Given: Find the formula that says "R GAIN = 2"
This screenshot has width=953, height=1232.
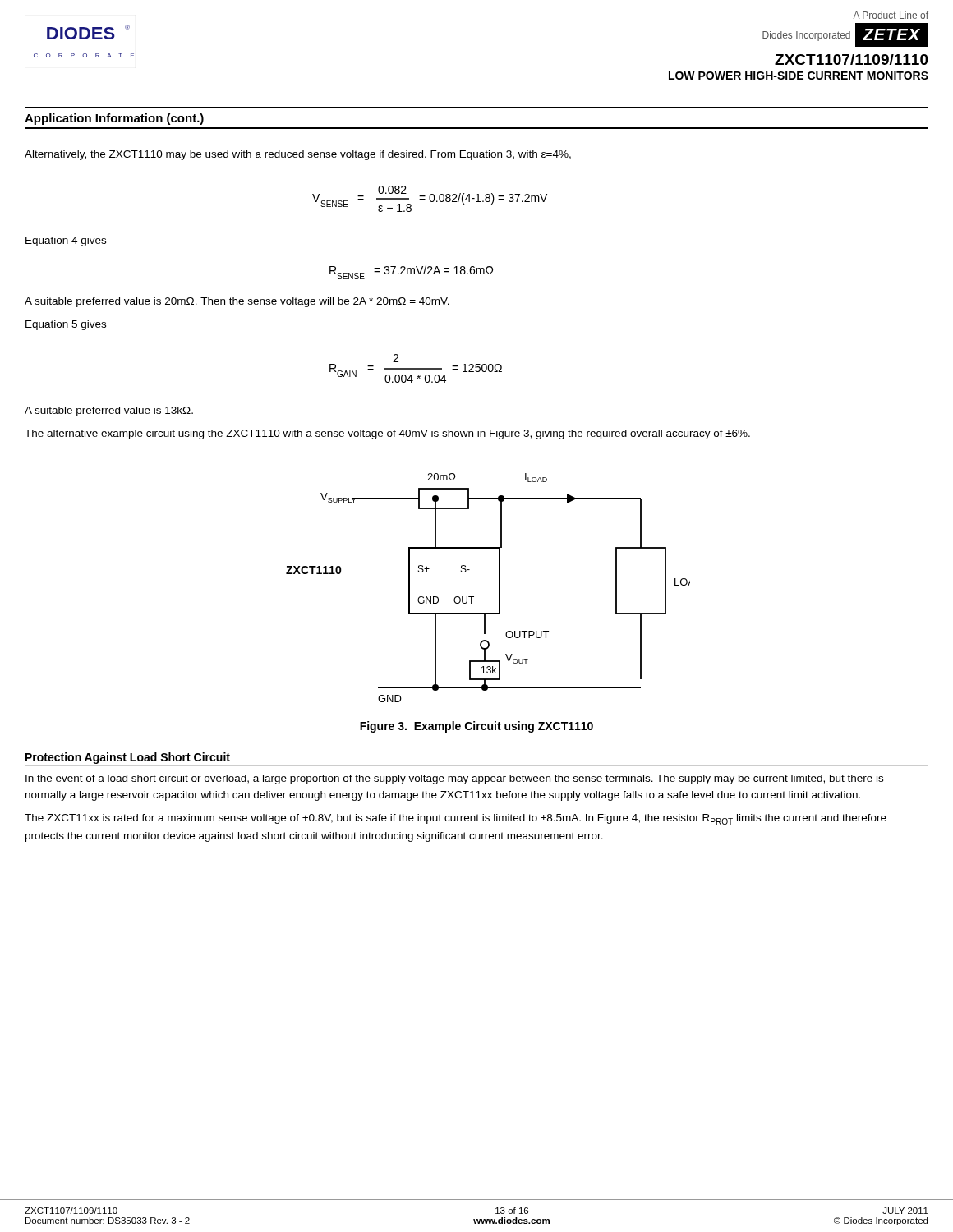Looking at the screenshot, I should tap(476, 366).
